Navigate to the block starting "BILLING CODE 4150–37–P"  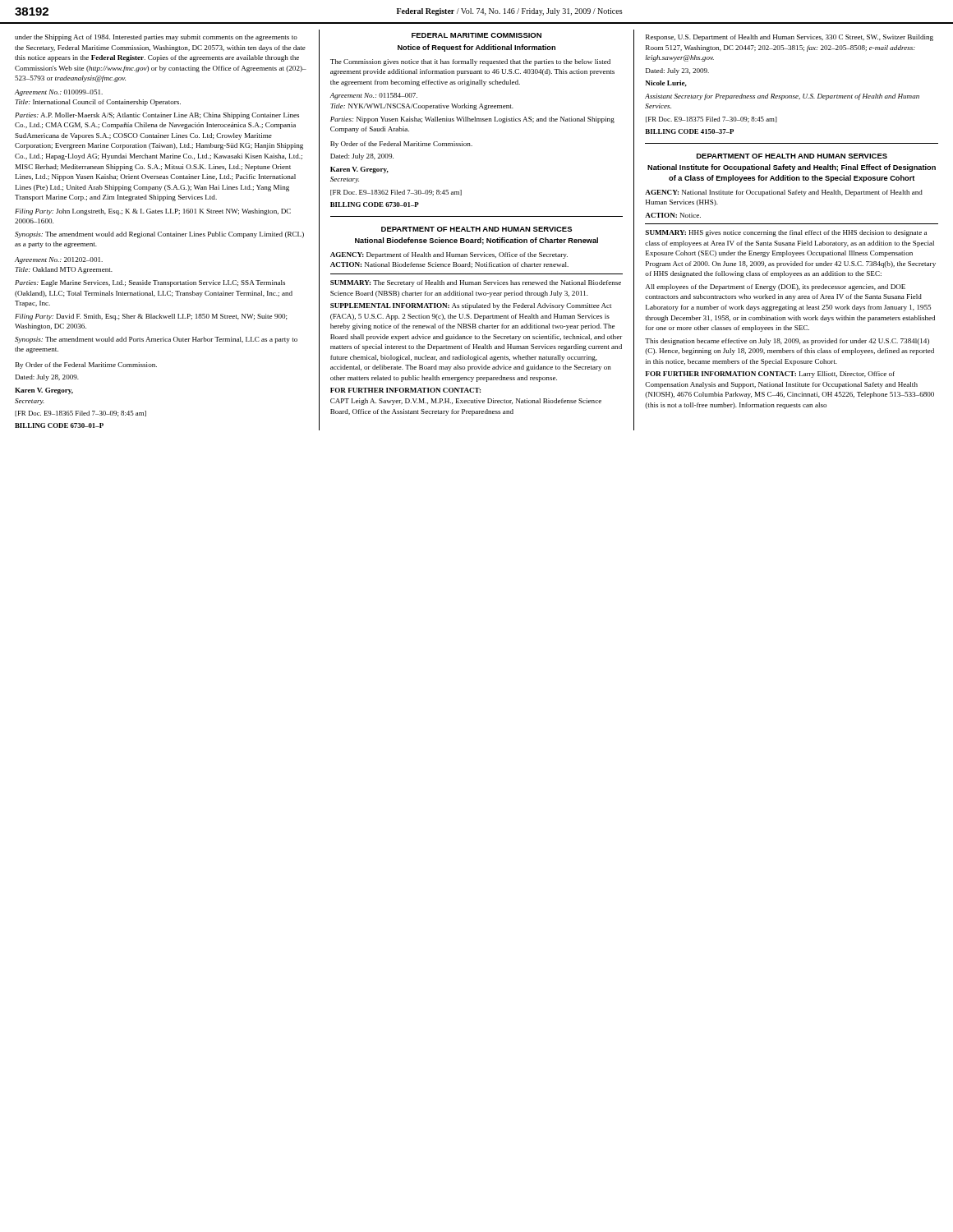click(690, 131)
